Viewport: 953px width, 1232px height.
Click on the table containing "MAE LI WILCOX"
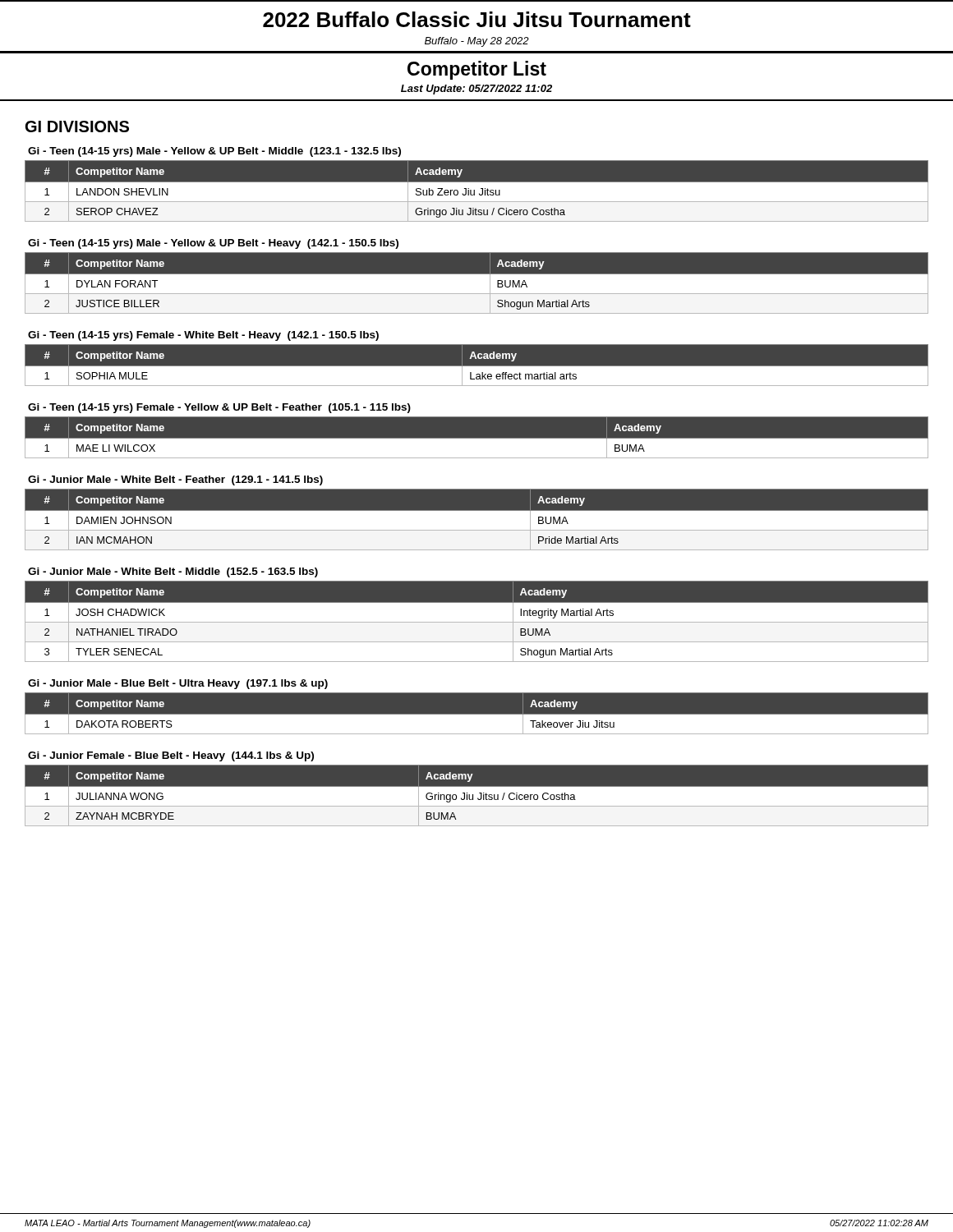[x=476, y=437]
